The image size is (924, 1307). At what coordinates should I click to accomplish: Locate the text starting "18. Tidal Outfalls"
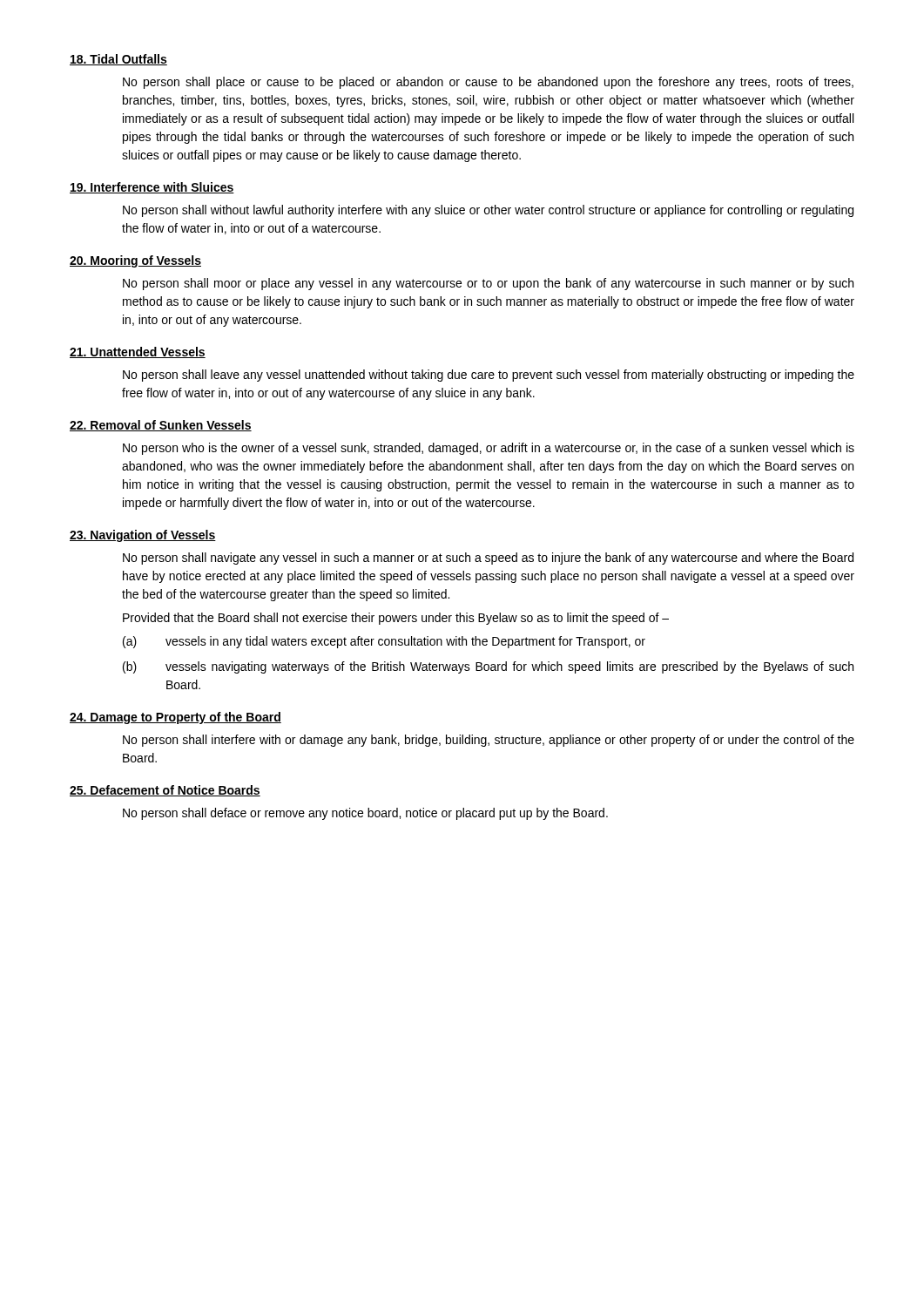click(x=118, y=59)
